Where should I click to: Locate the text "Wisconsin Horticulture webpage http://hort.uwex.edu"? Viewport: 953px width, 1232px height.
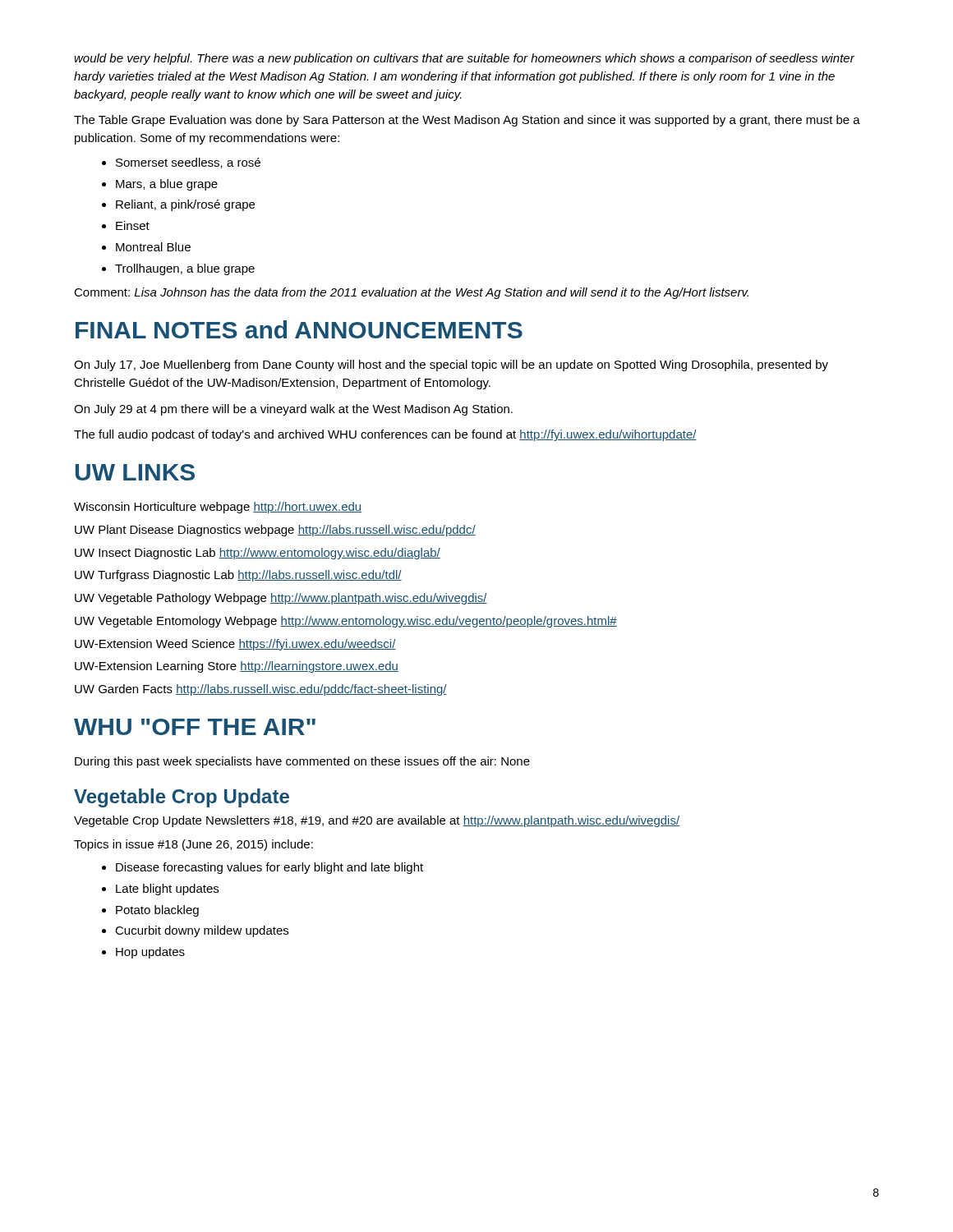tap(218, 506)
